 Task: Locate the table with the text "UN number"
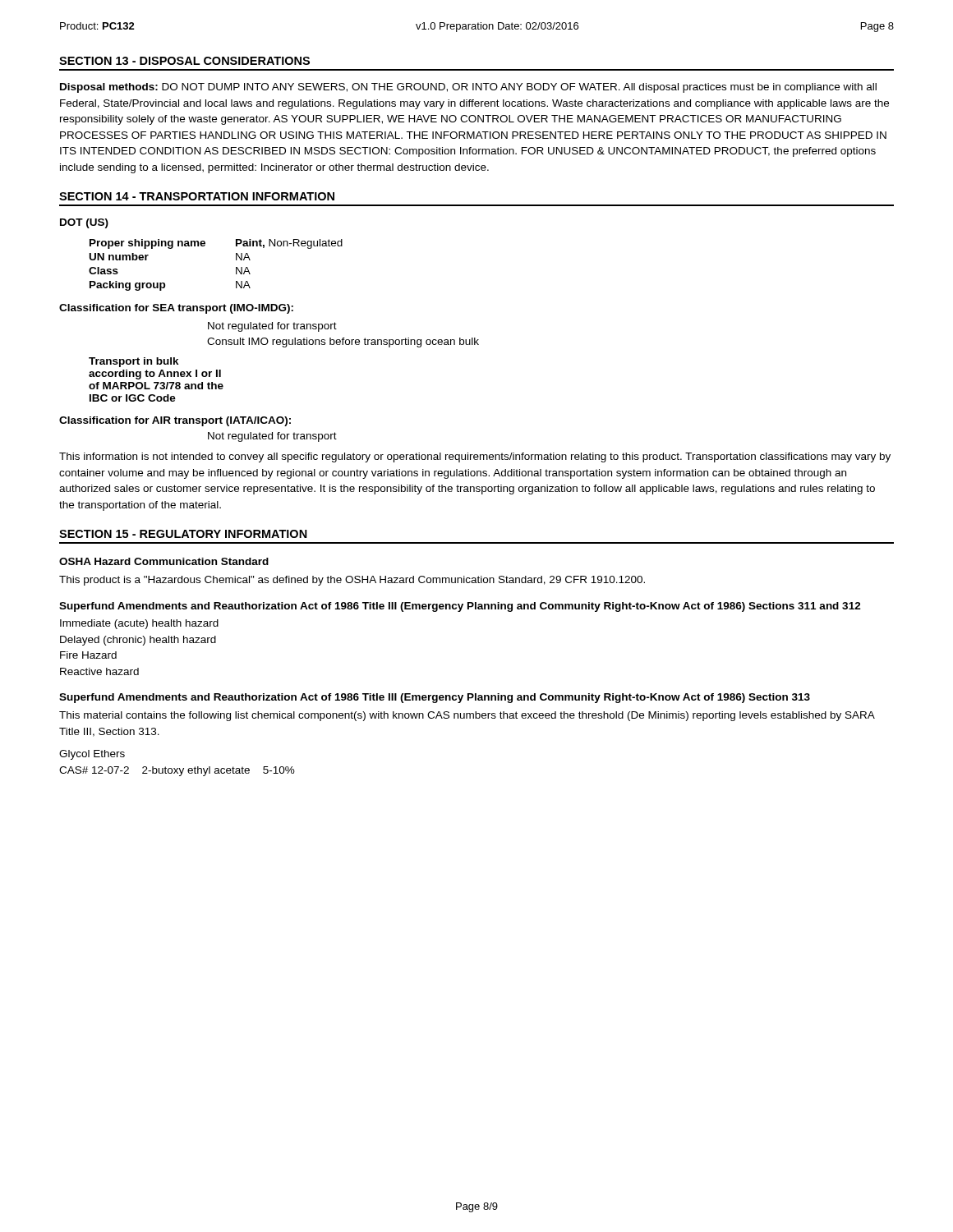pos(476,264)
